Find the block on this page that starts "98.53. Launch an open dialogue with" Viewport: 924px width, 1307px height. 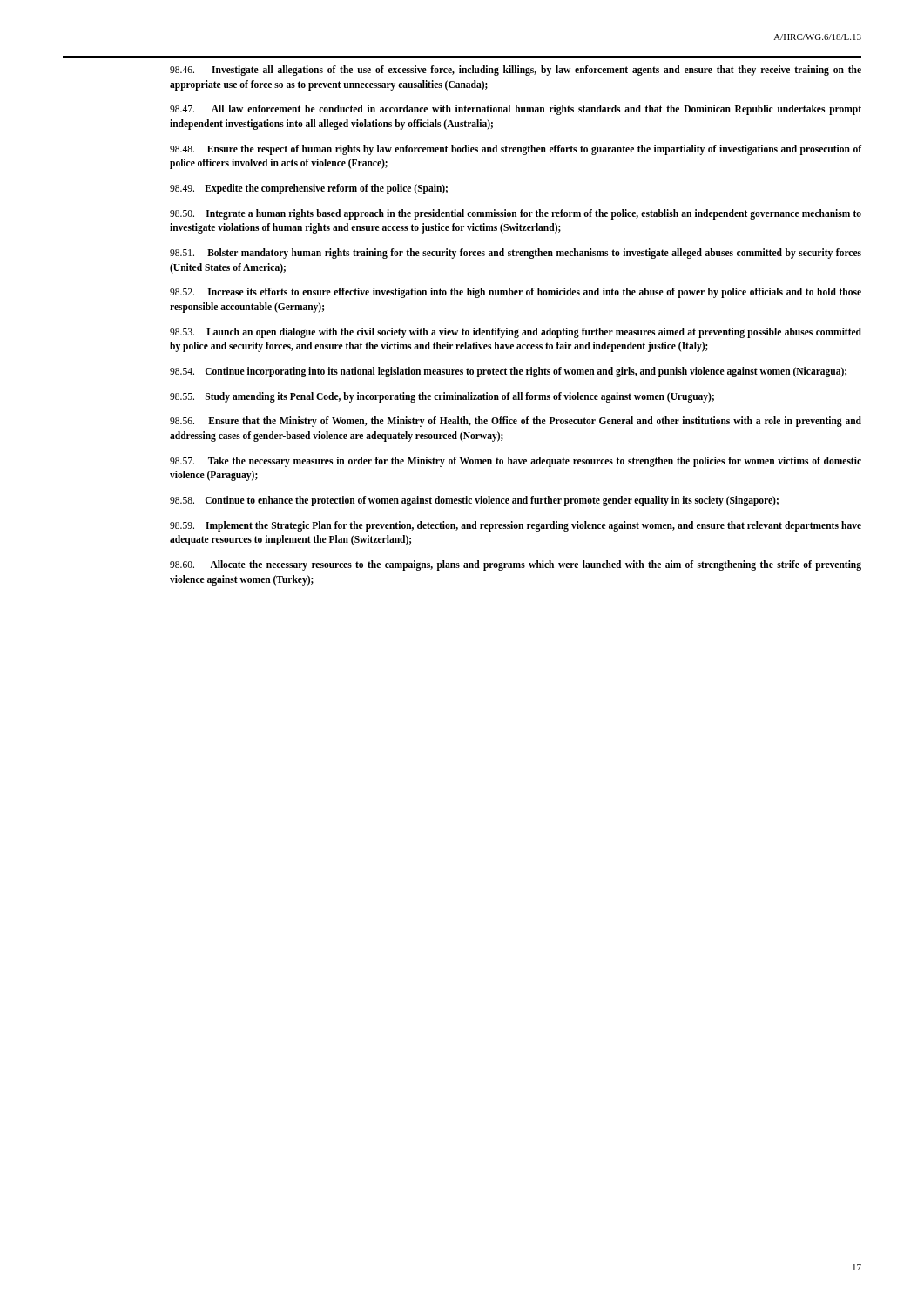point(516,339)
